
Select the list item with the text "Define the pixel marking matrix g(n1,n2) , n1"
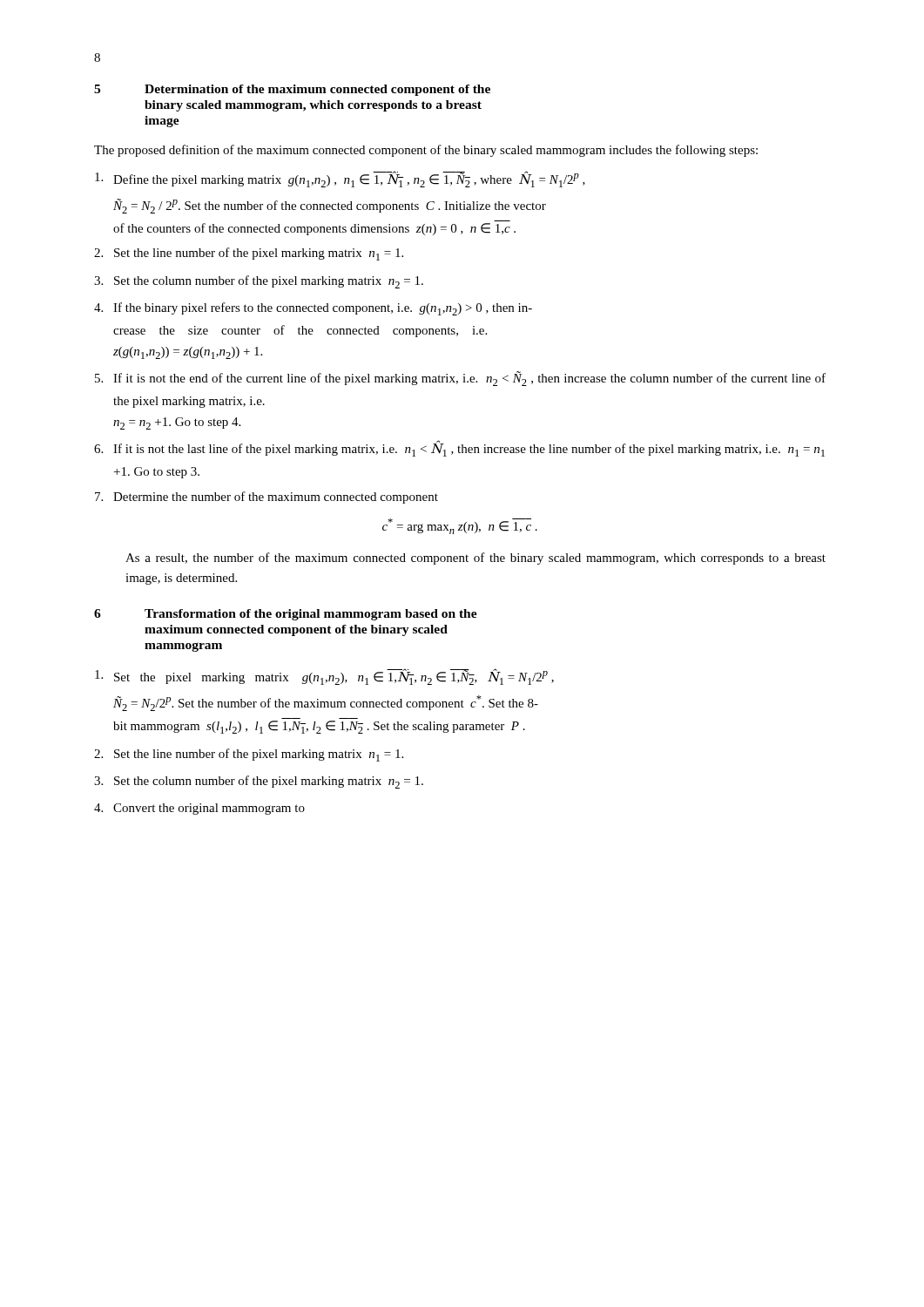point(340,203)
